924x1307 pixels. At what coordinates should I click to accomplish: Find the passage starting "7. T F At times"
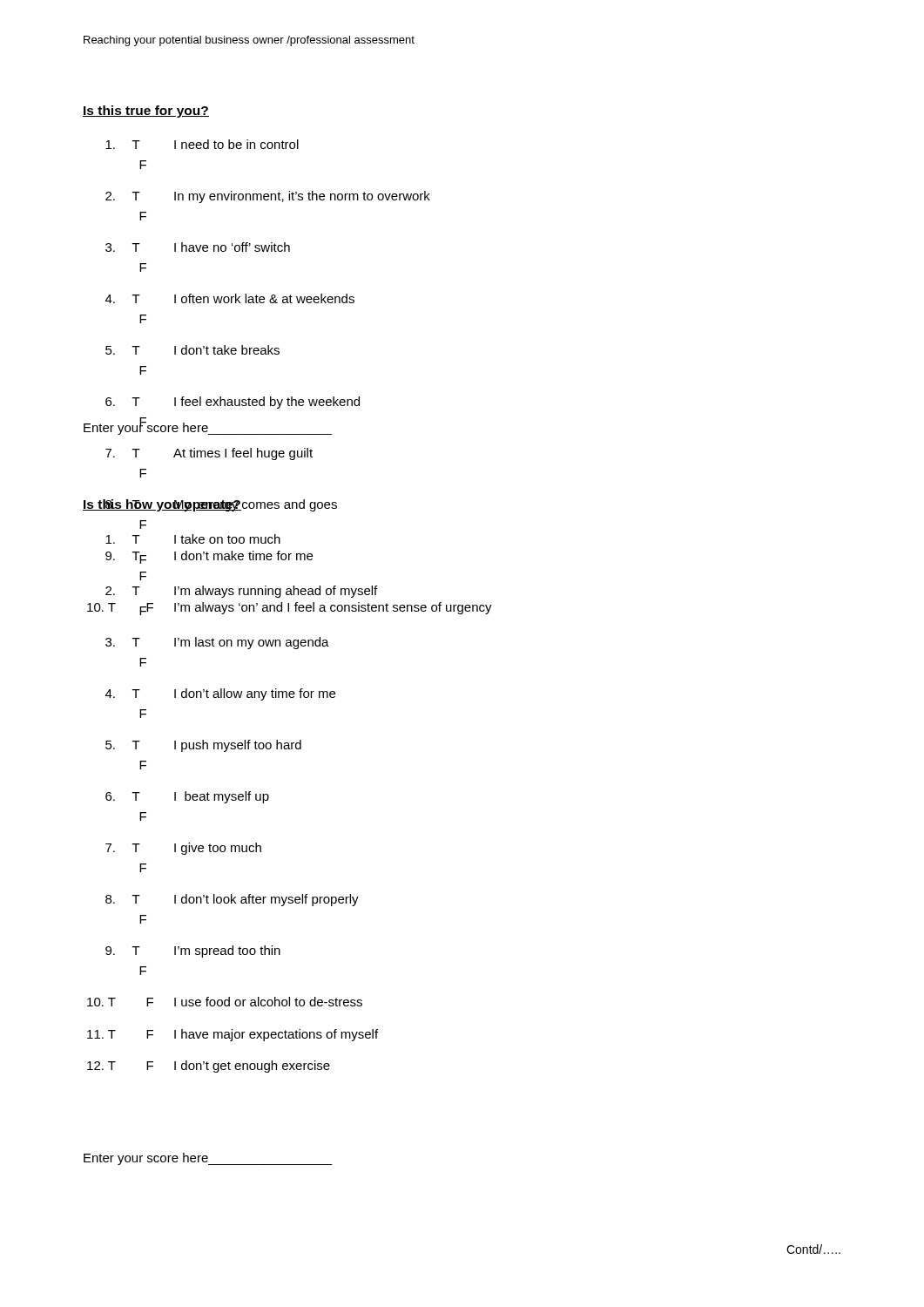(198, 463)
